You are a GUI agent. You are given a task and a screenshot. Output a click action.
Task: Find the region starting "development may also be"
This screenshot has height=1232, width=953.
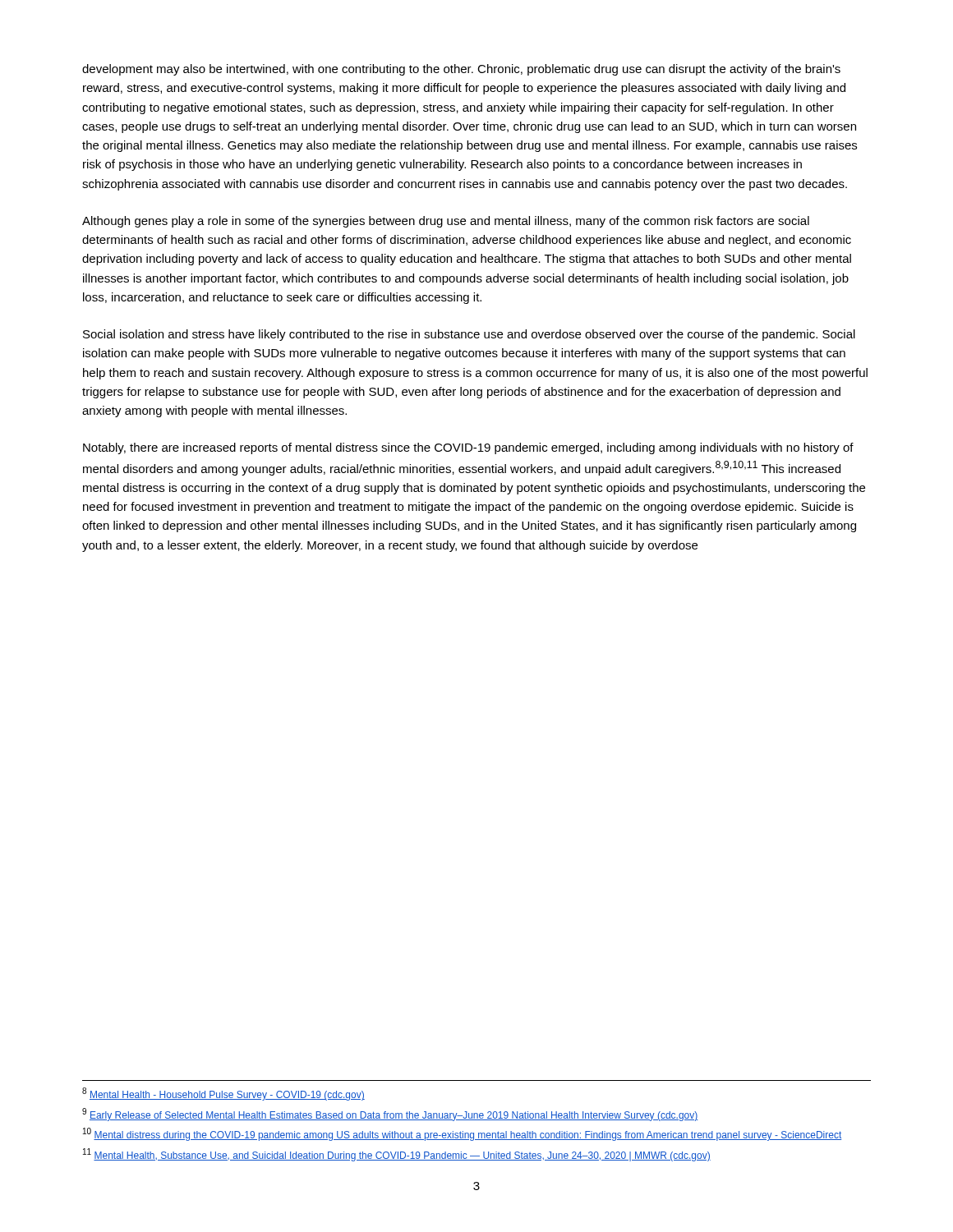coord(470,126)
